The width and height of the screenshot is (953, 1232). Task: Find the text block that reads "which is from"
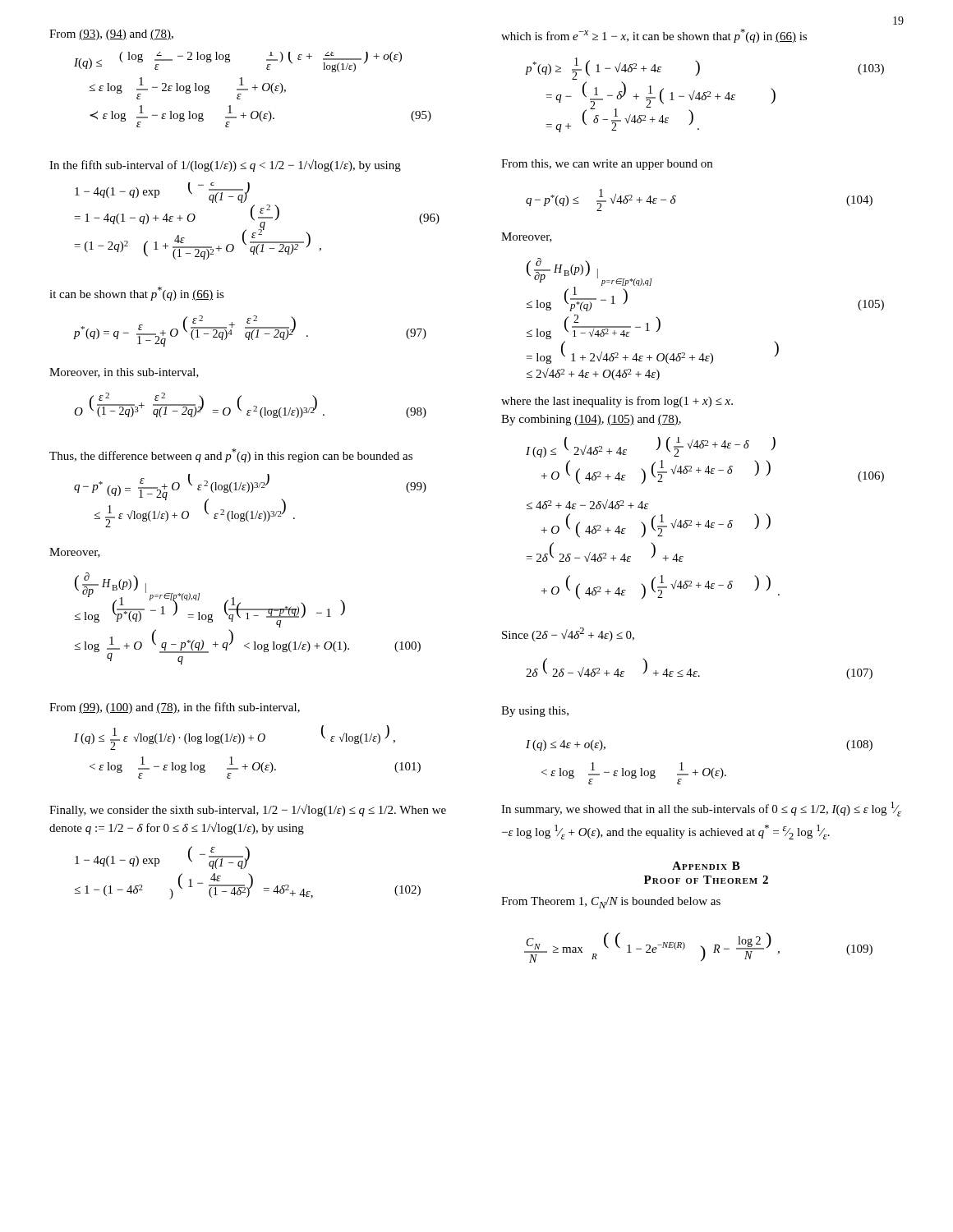click(x=654, y=34)
